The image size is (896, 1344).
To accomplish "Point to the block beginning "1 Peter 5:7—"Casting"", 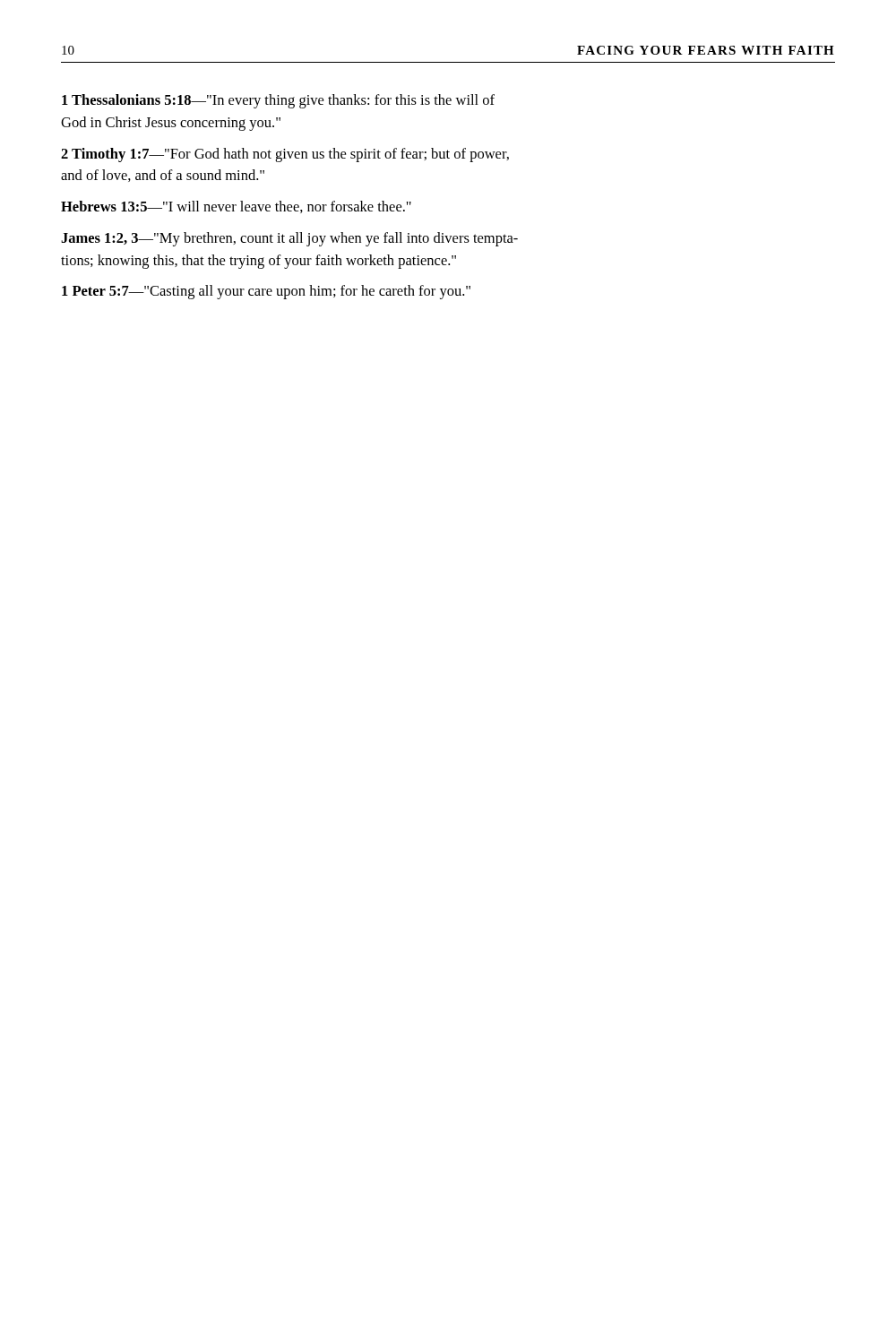I will 266,291.
